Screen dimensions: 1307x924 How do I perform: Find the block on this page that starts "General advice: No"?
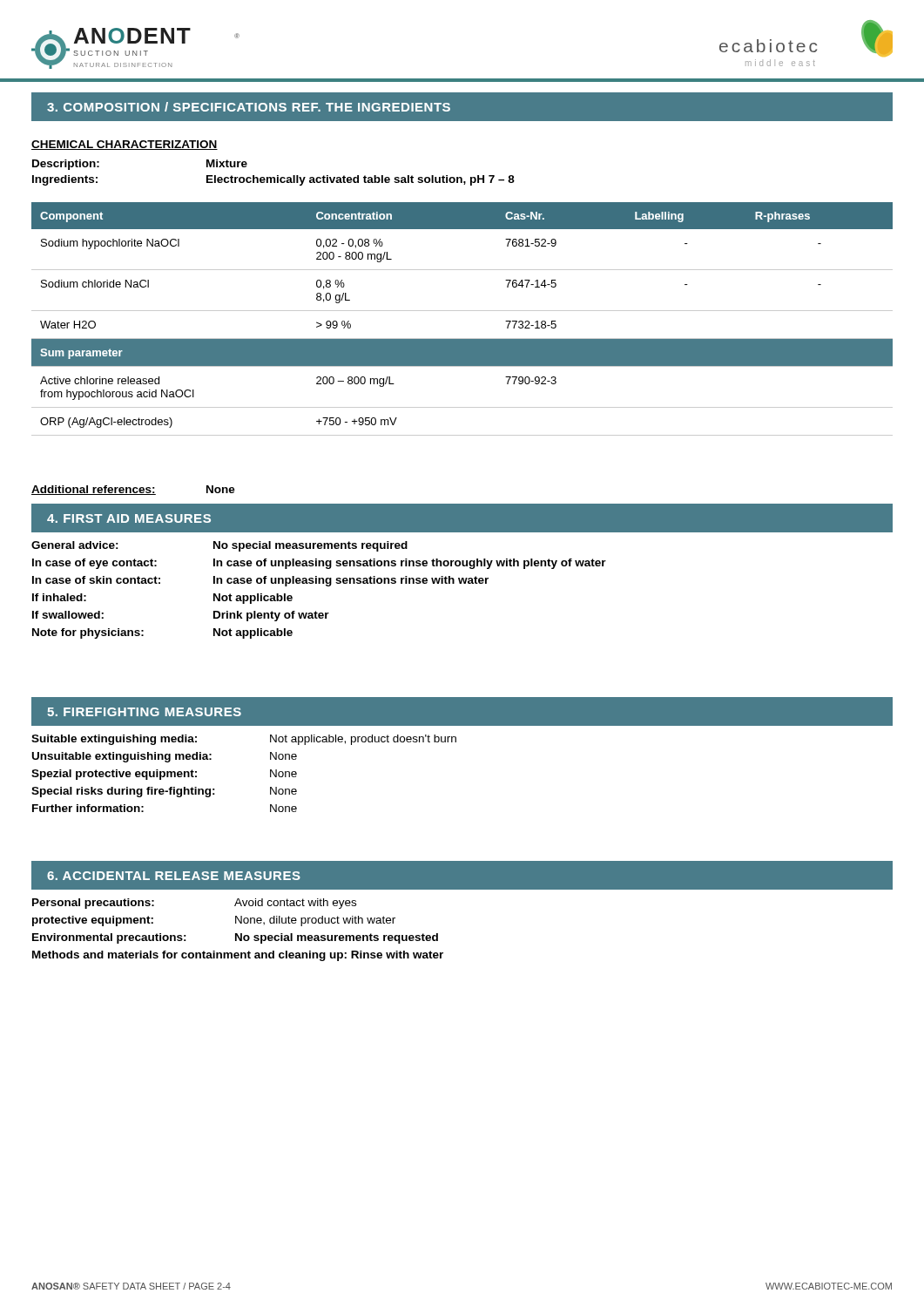point(462,589)
